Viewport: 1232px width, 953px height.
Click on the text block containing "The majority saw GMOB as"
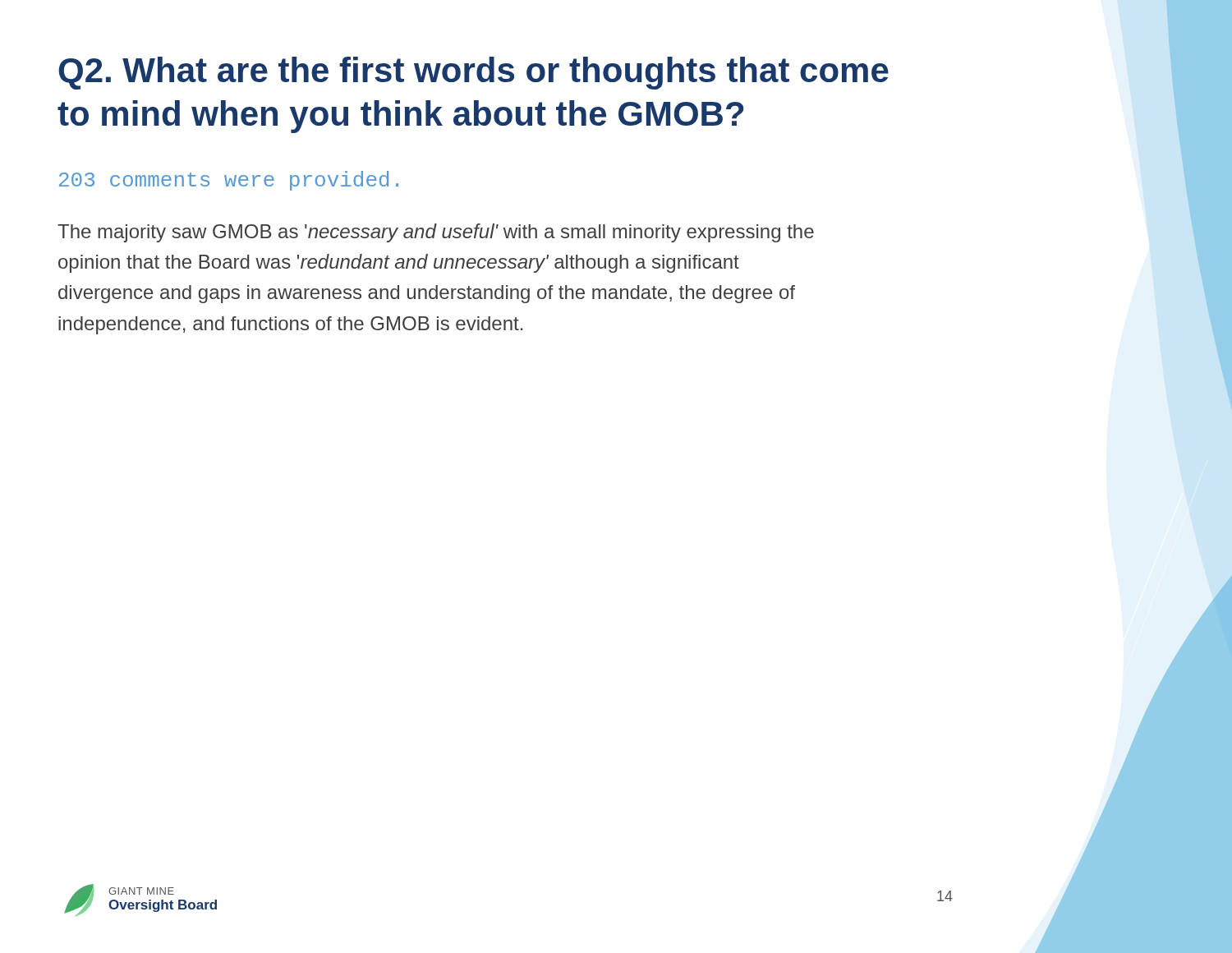coord(436,277)
